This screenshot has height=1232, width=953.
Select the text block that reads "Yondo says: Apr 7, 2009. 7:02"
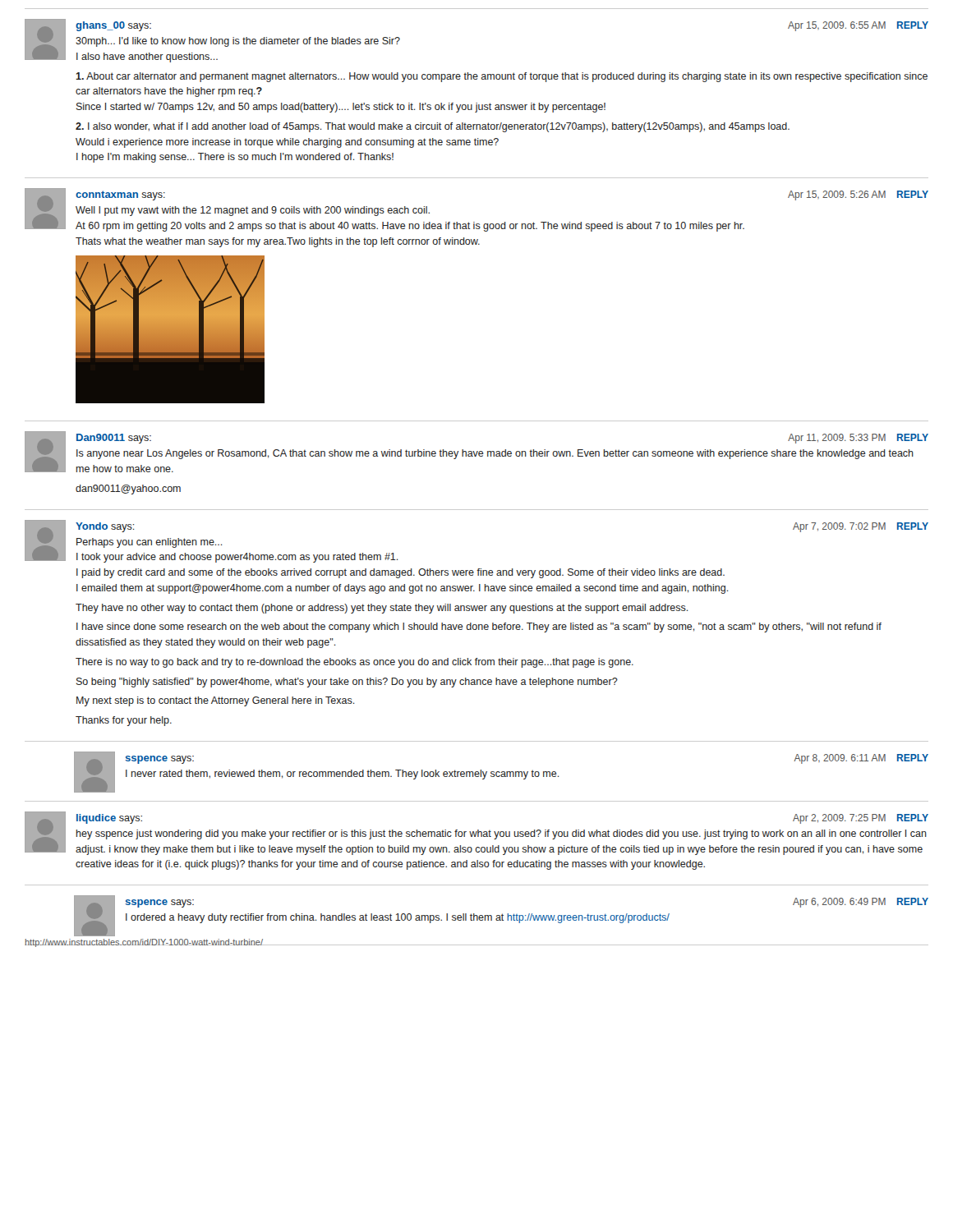click(502, 624)
